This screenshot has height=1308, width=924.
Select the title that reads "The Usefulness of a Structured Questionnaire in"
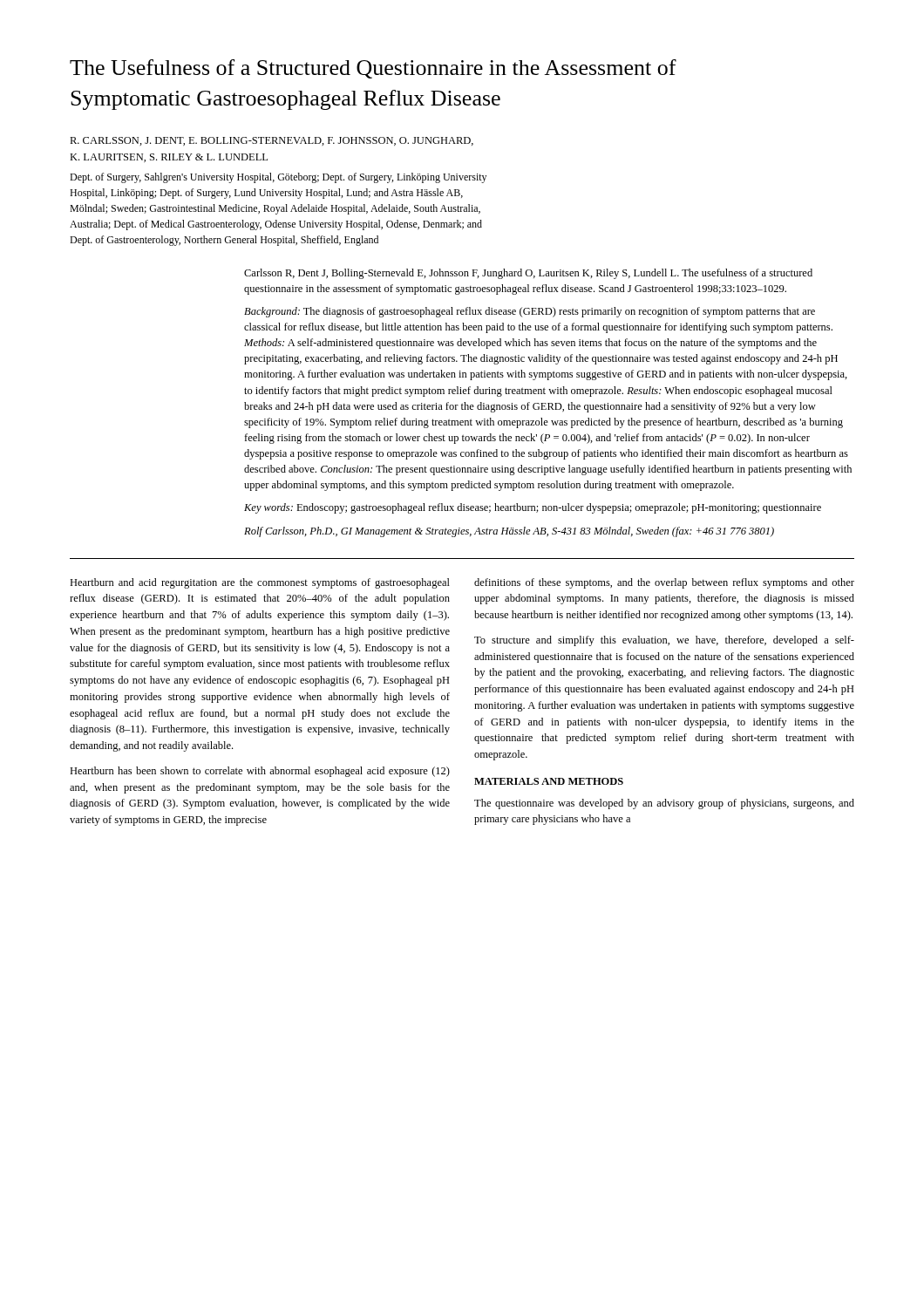point(462,83)
